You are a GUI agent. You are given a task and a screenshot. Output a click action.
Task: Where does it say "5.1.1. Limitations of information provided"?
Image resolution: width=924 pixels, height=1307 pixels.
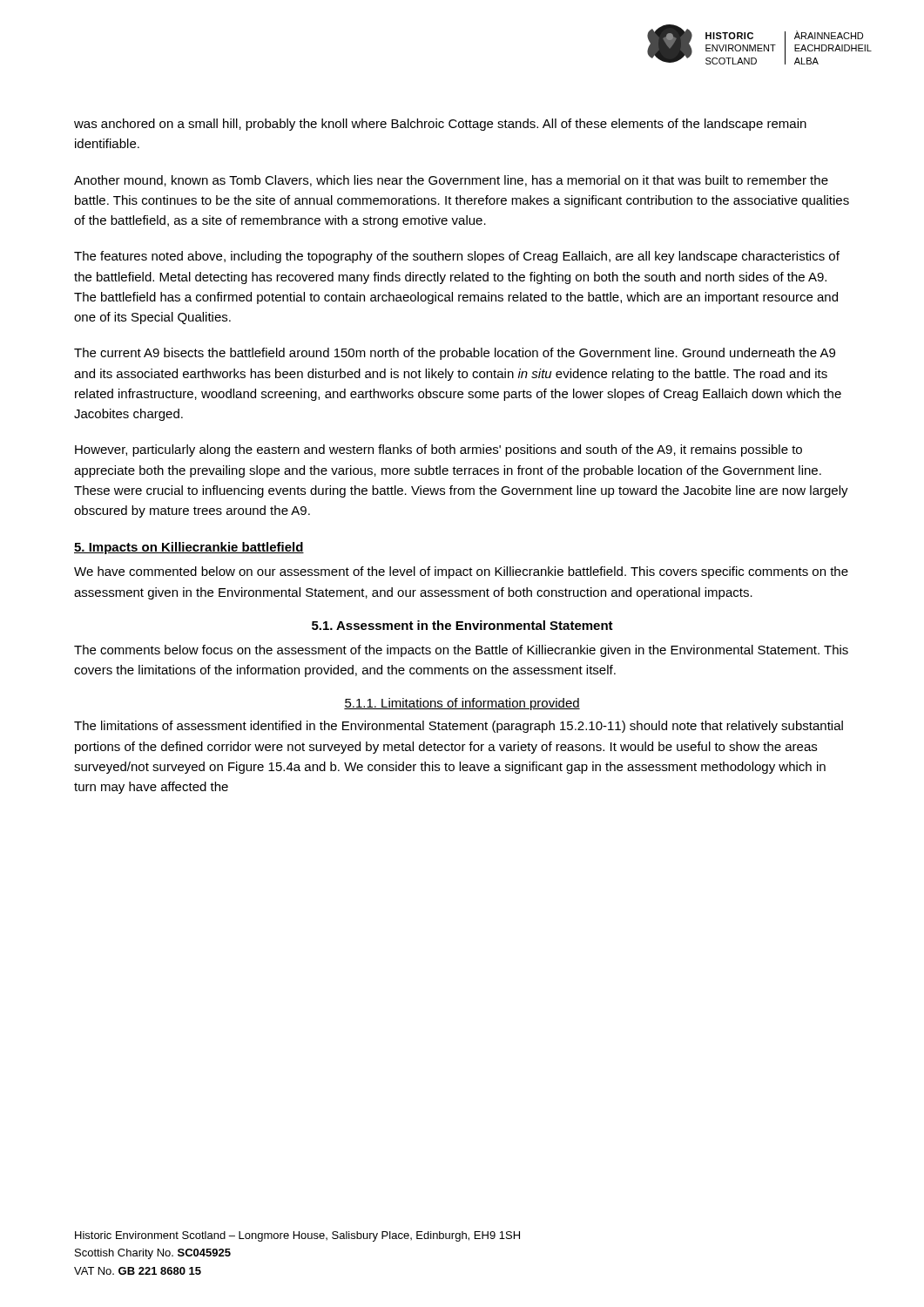coord(462,703)
